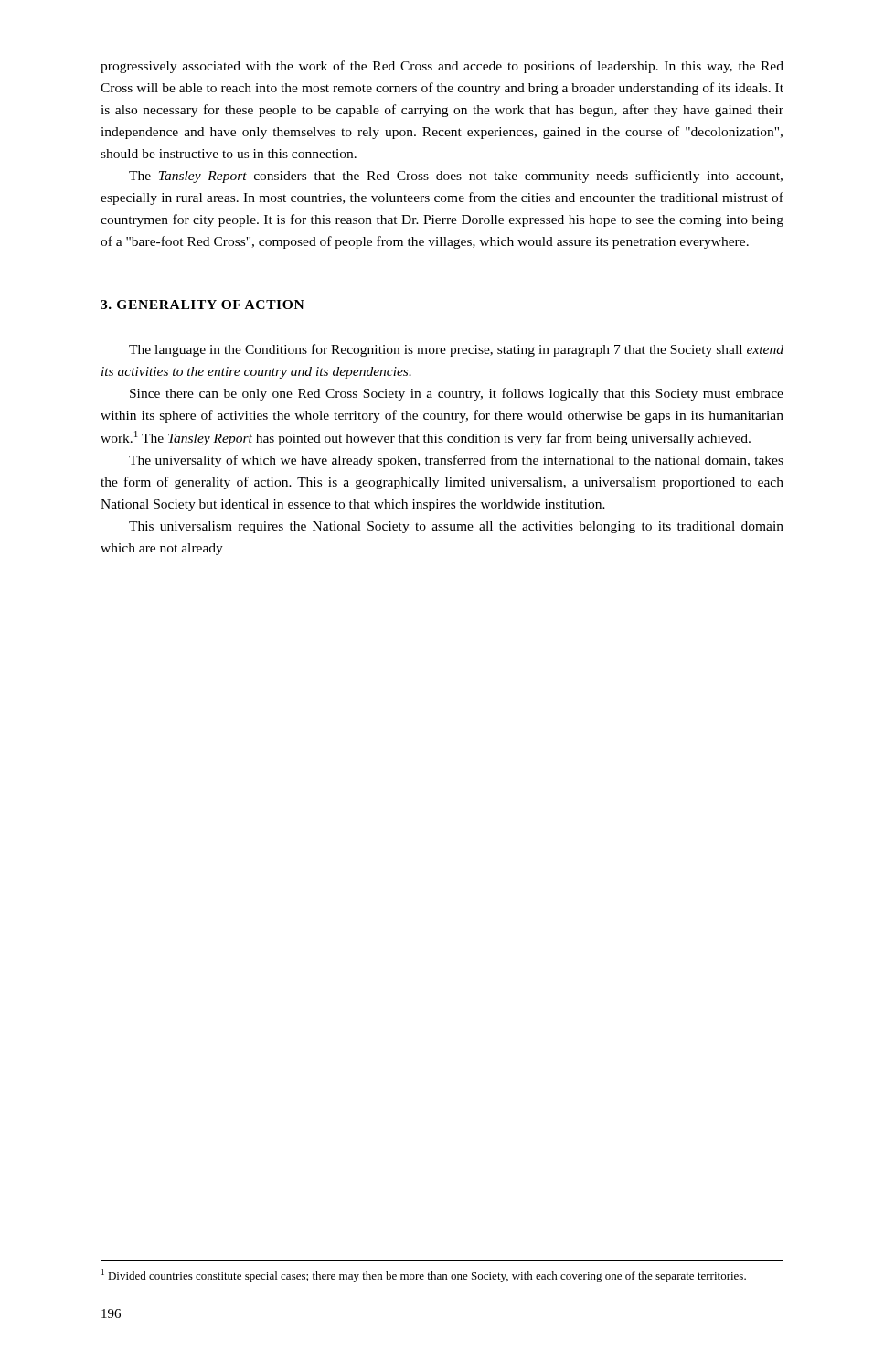Screen dimensions: 1372x884
Task: Find the passage starting "3. GENERALITY OF ACTION"
Action: click(x=203, y=304)
